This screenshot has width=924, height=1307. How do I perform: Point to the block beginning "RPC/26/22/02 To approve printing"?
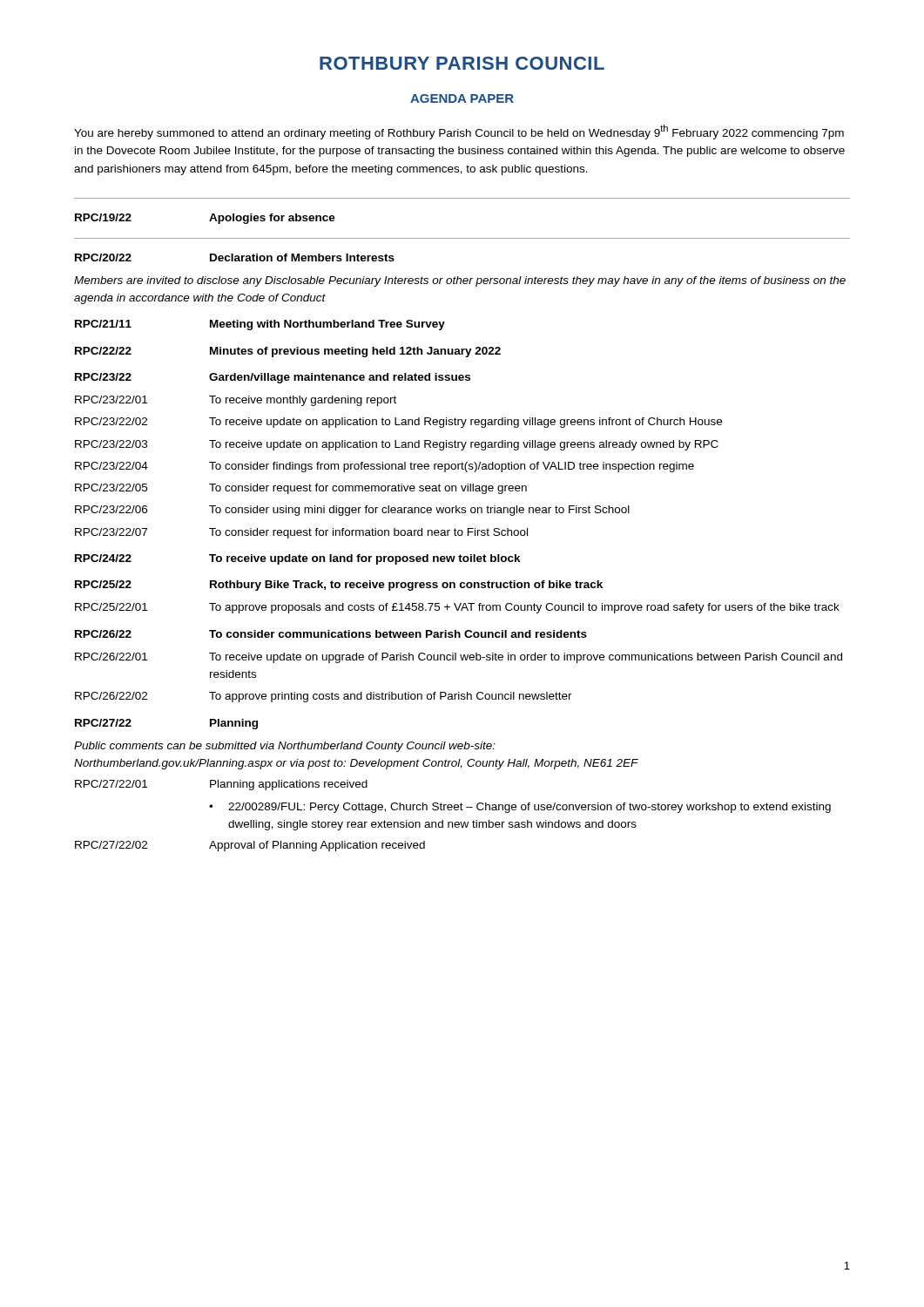[x=462, y=697]
